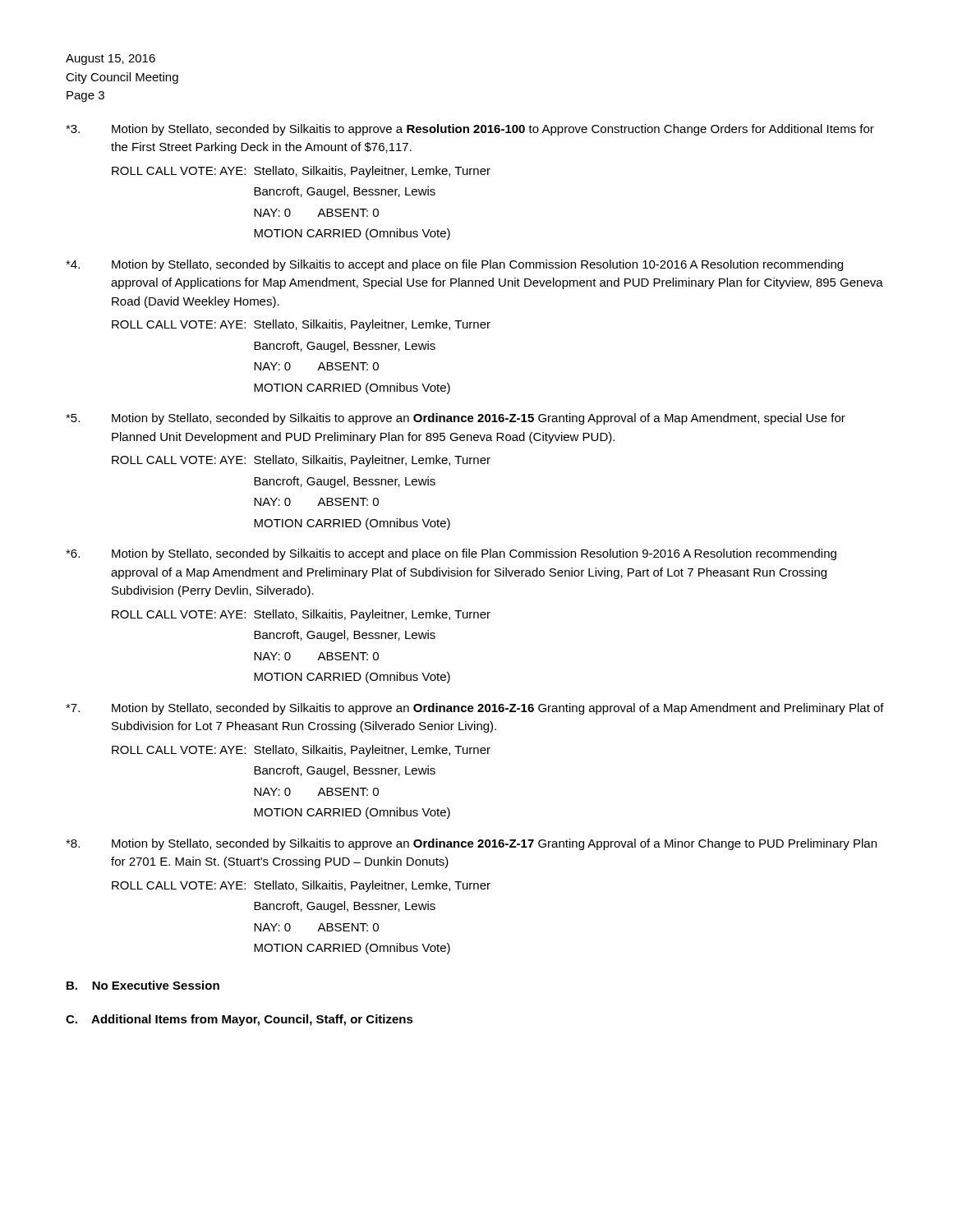Click on the list item with the text "*8. Motion by Stellato, seconded by"
This screenshot has height=1232, width=953.
(x=476, y=896)
